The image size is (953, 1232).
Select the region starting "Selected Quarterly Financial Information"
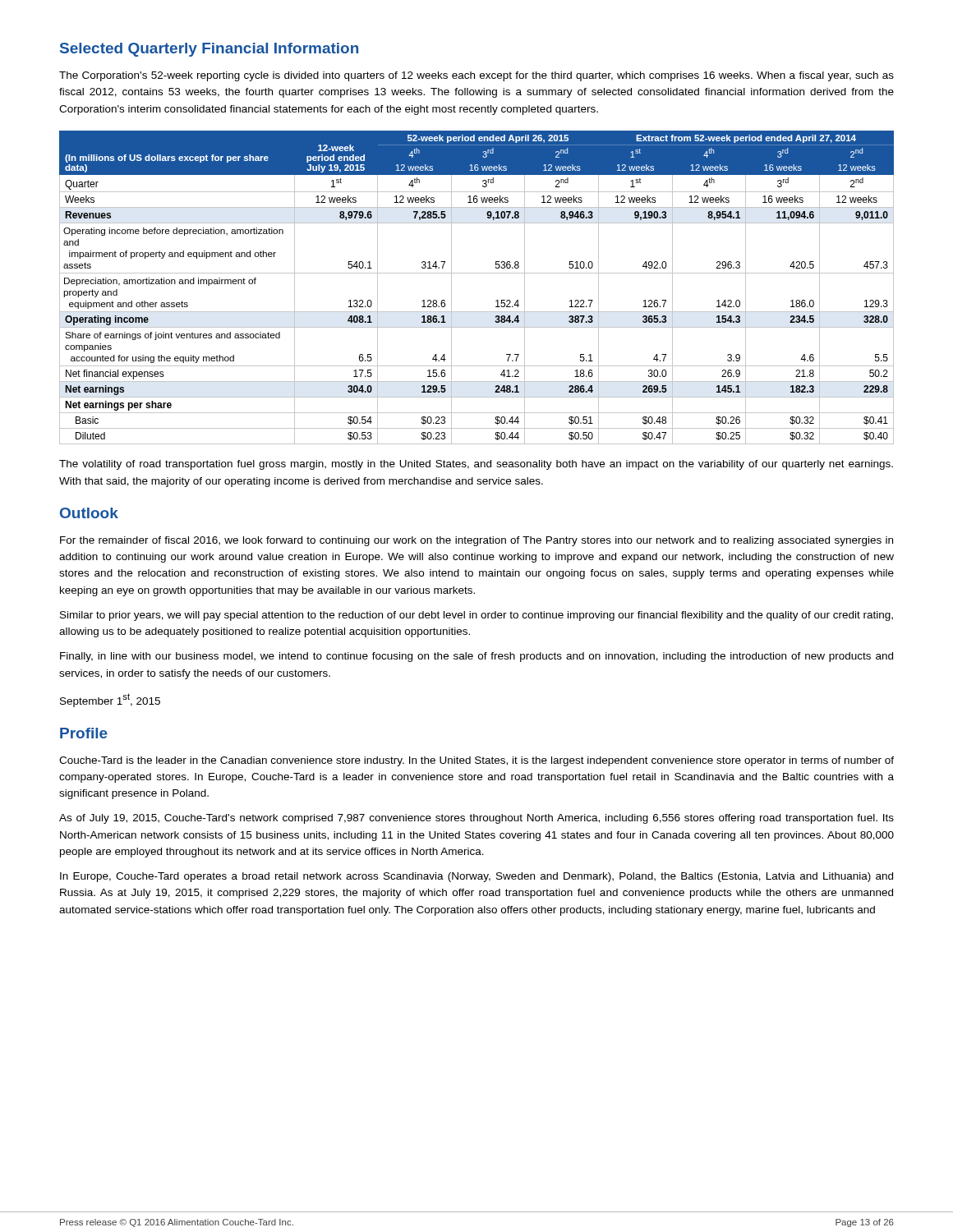[x=209, y=50]
